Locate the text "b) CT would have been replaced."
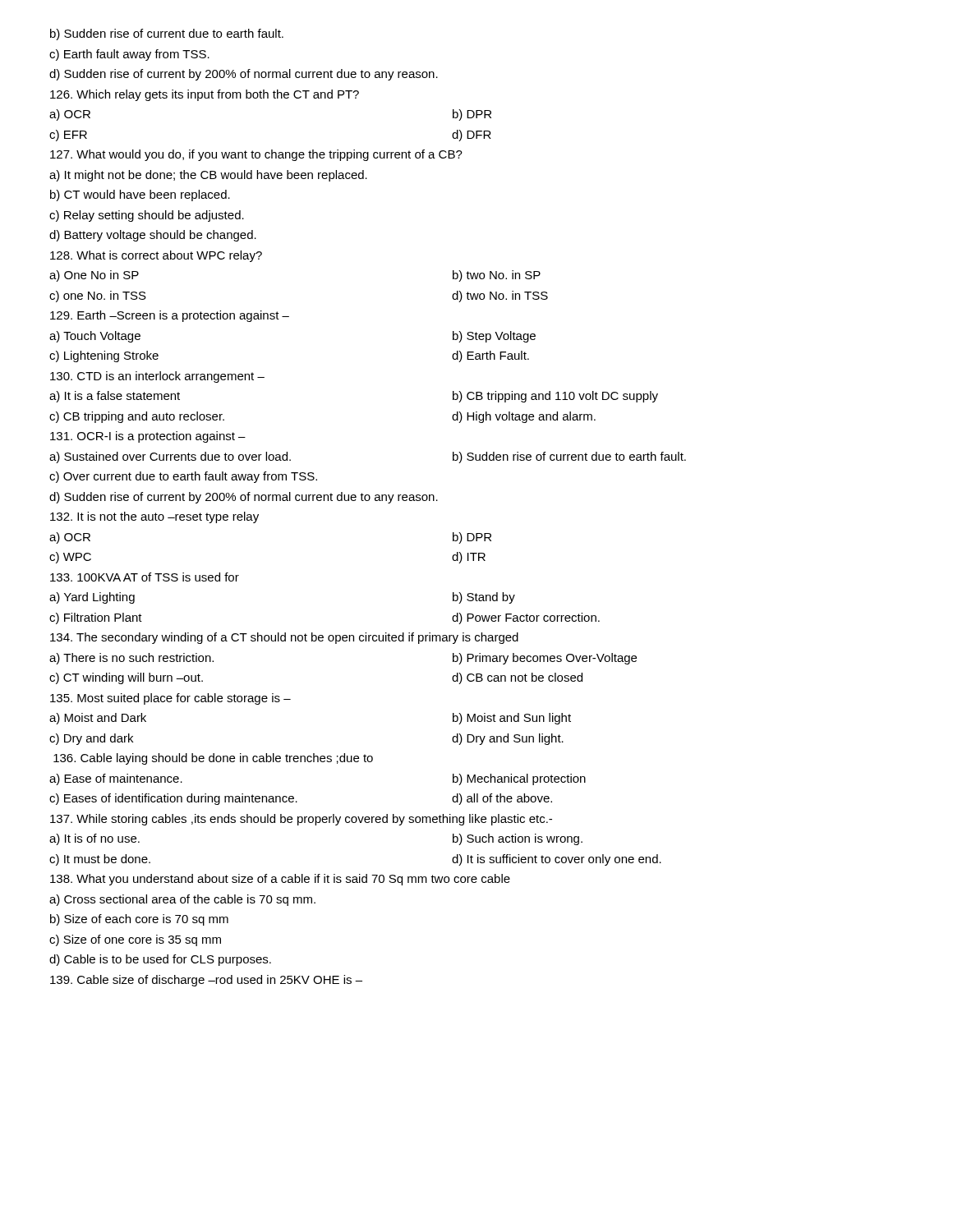 coord(140,194)
